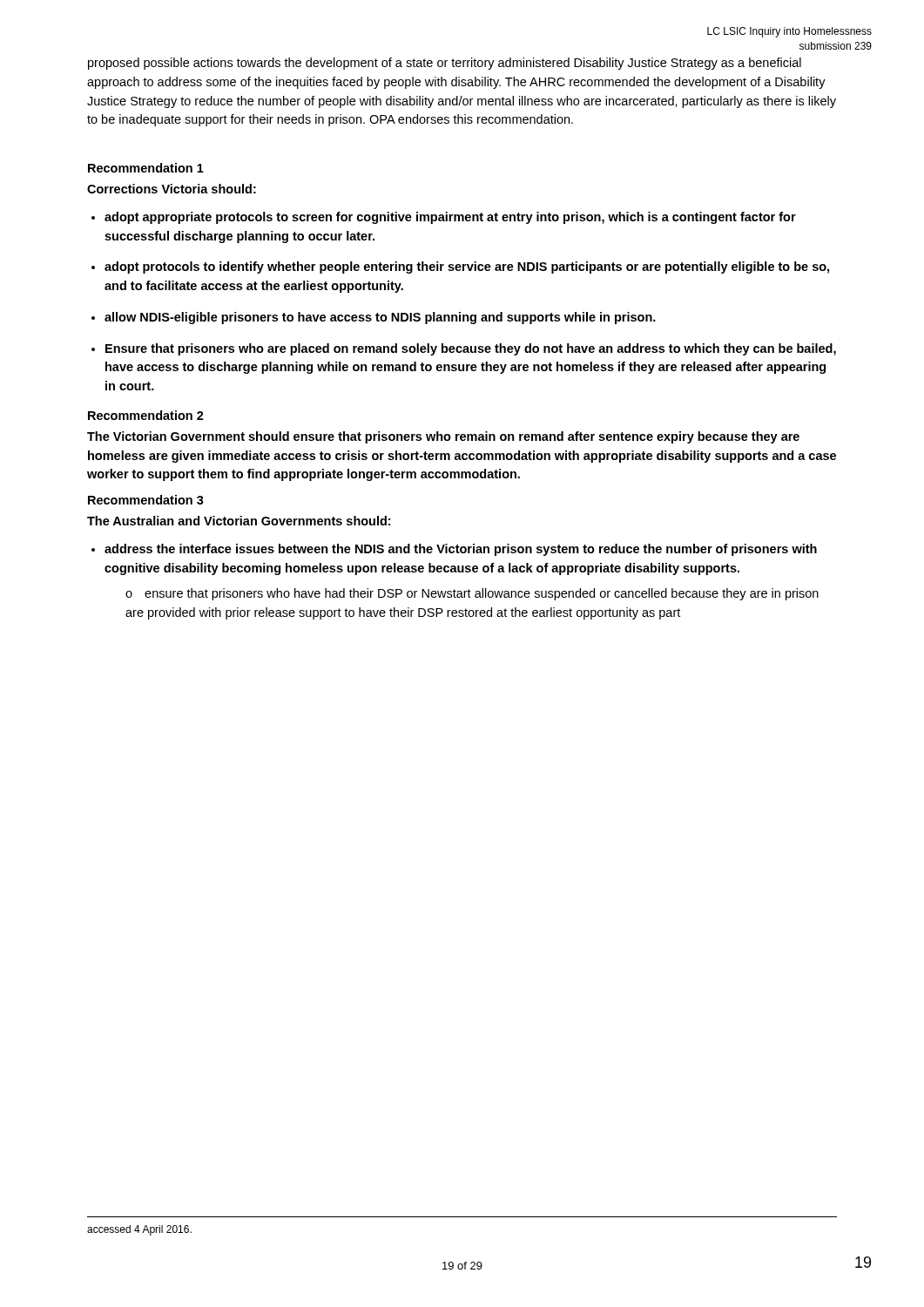This screenshot has width=924, height=1307.
Task: Locate the text that says "The Australian and Victorian Governments should:"
Action: (x=239, y=521)
